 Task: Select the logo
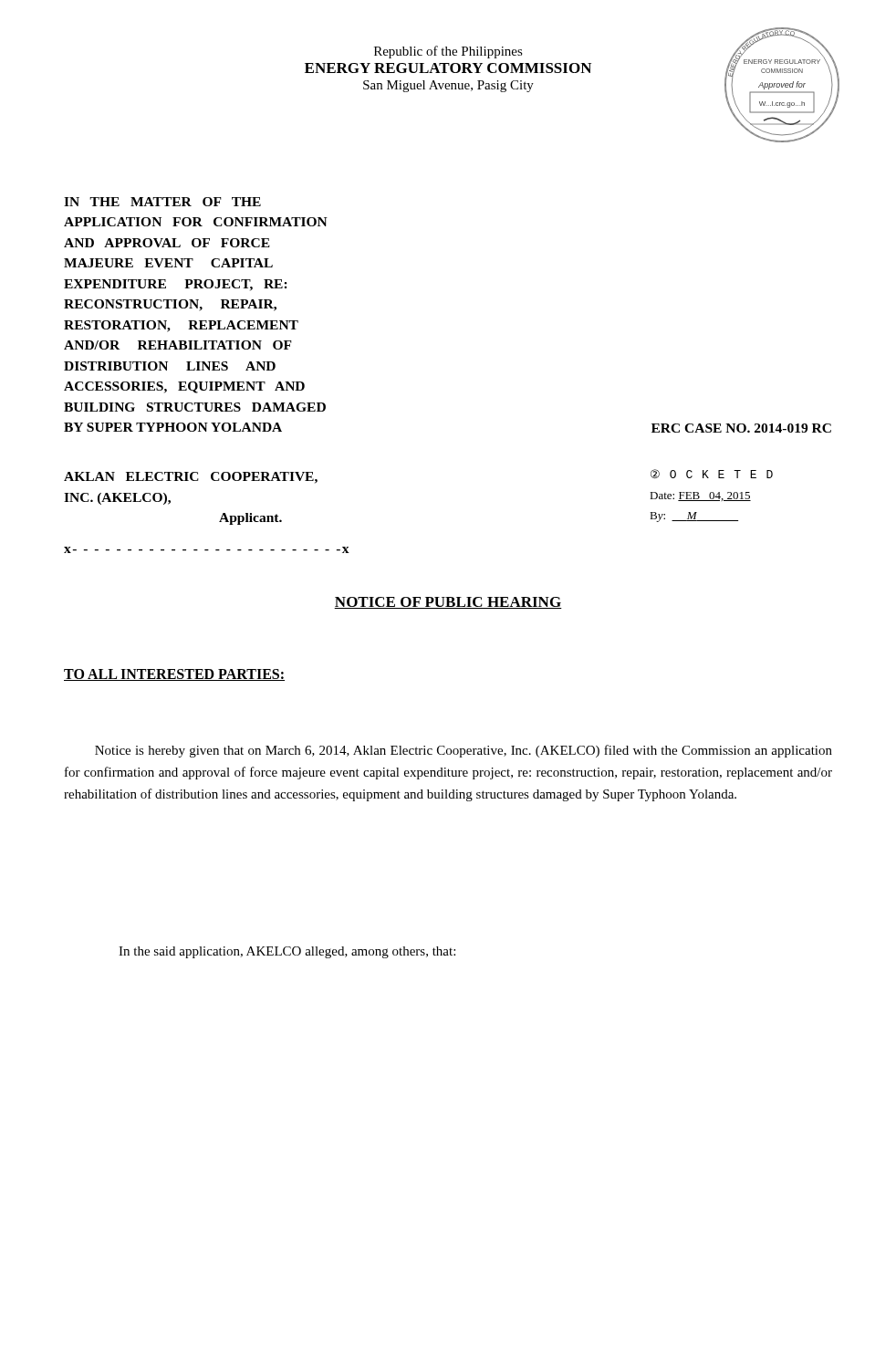[782, 85]
